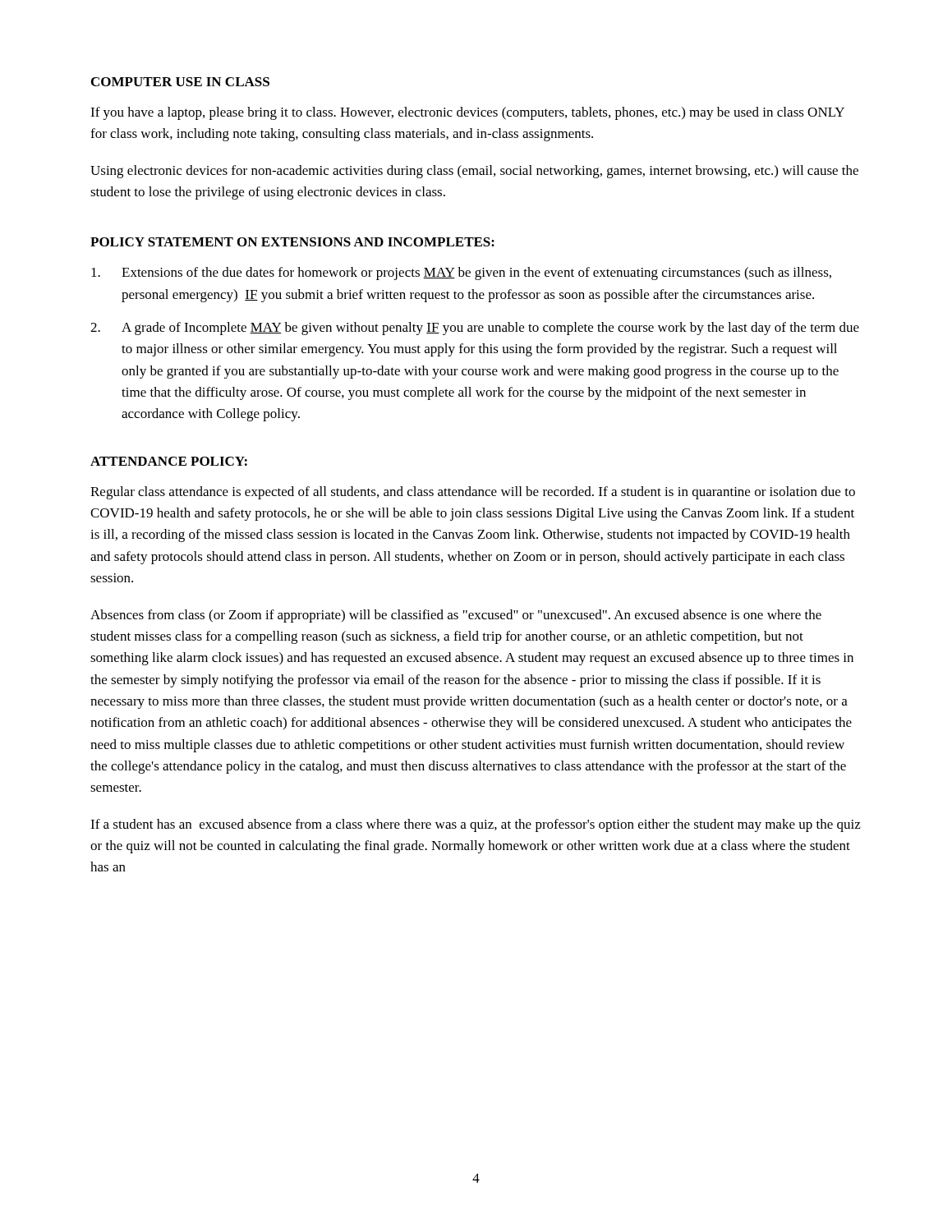This screenshot has height=1232, width=952.
Task: Navigate to the text block starting "Absences from class"
Action: [x=472, y=701]
